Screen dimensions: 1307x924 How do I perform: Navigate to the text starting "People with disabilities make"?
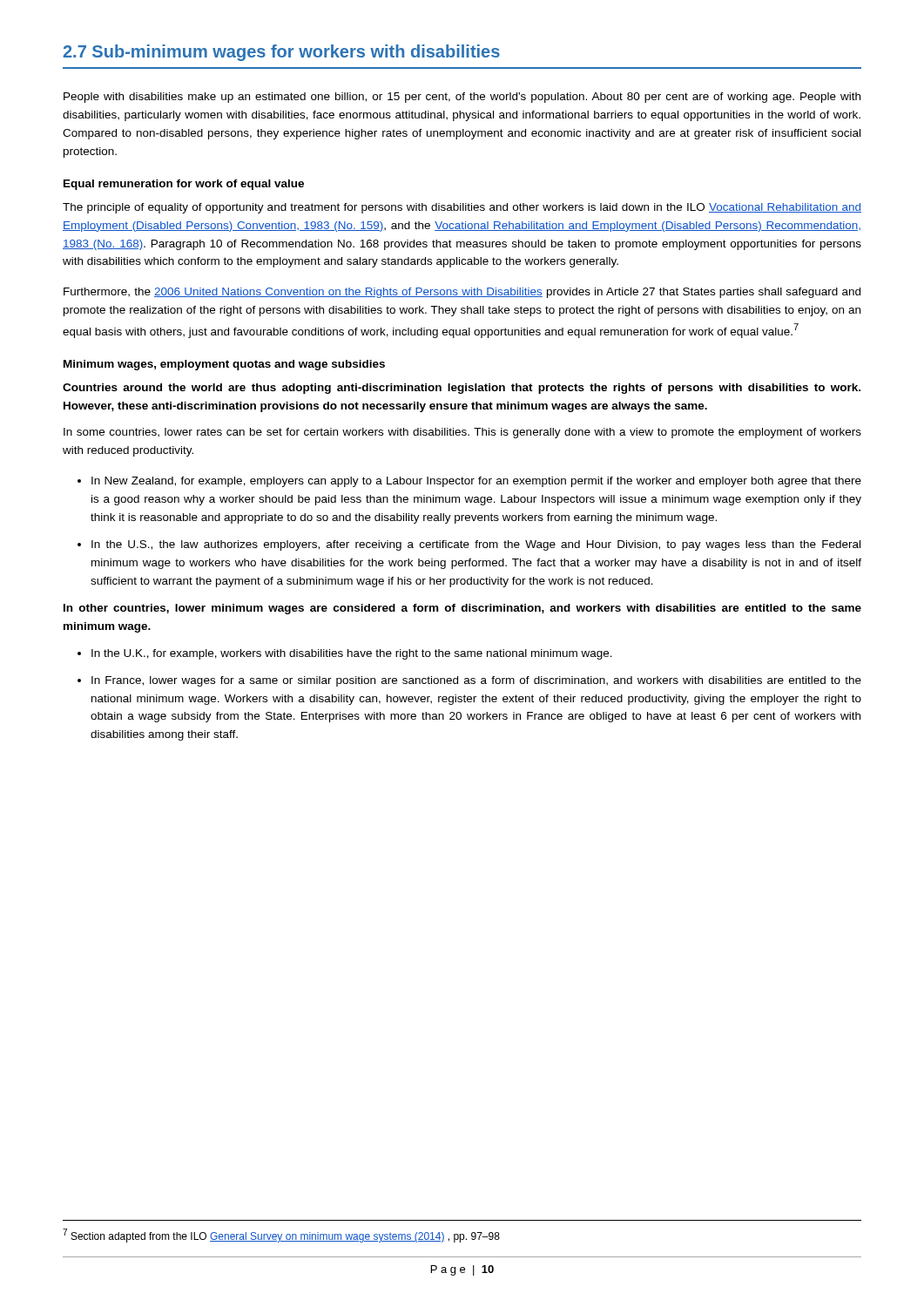coord(462,124)
